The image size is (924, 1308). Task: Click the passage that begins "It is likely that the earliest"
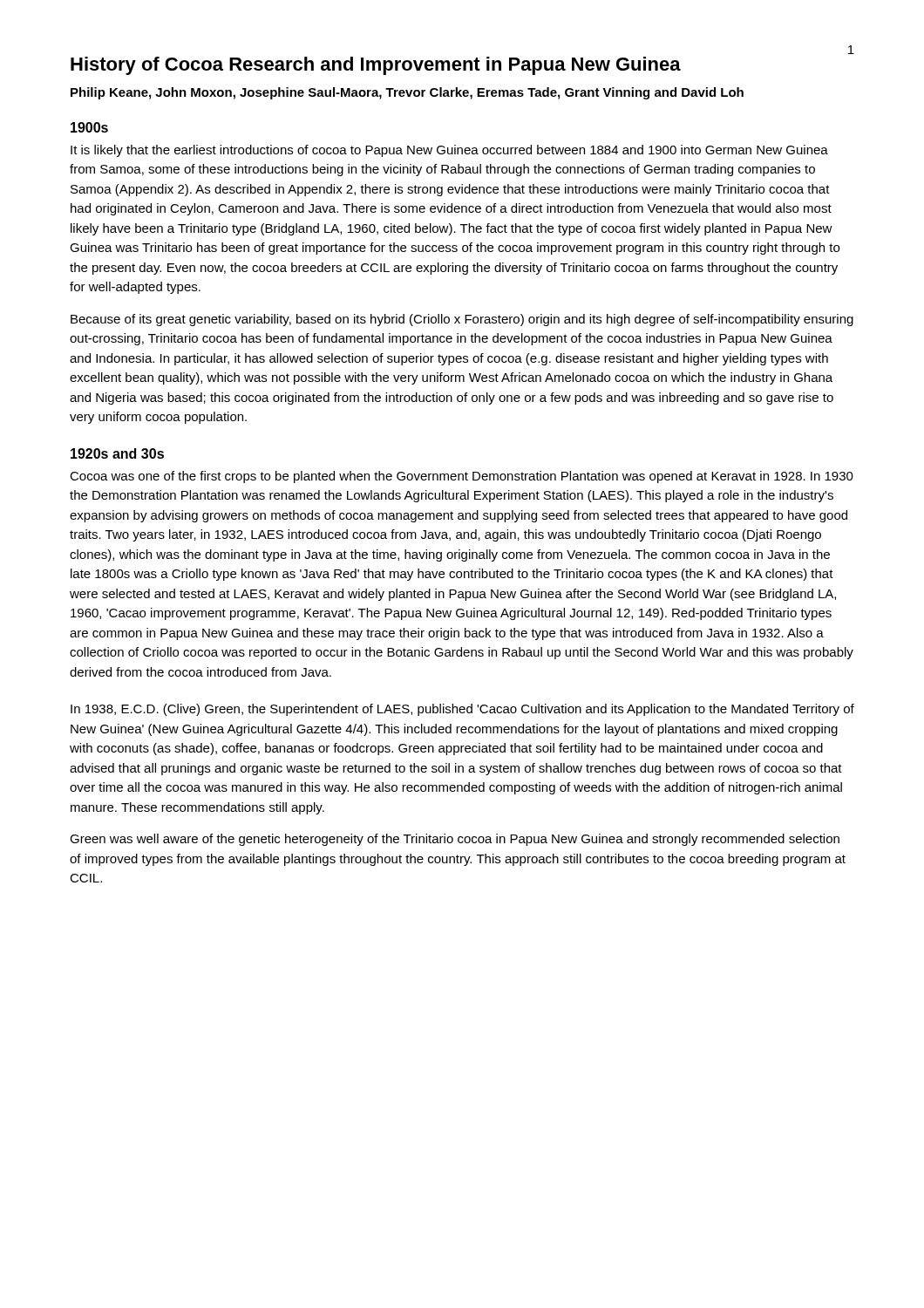[x=455, y=218]
